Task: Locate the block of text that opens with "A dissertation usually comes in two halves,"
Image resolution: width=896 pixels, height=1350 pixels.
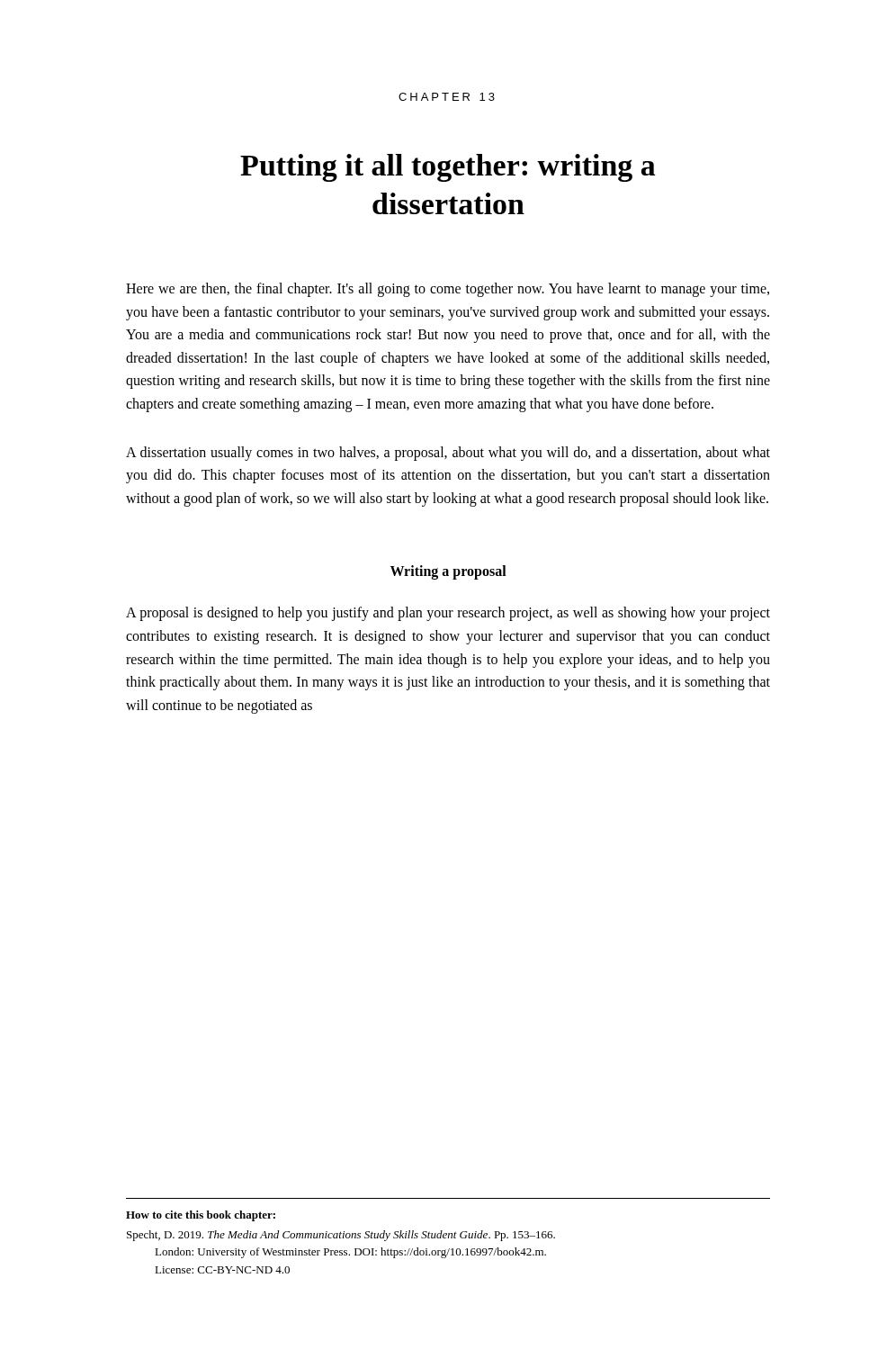Action: point(448,475)
